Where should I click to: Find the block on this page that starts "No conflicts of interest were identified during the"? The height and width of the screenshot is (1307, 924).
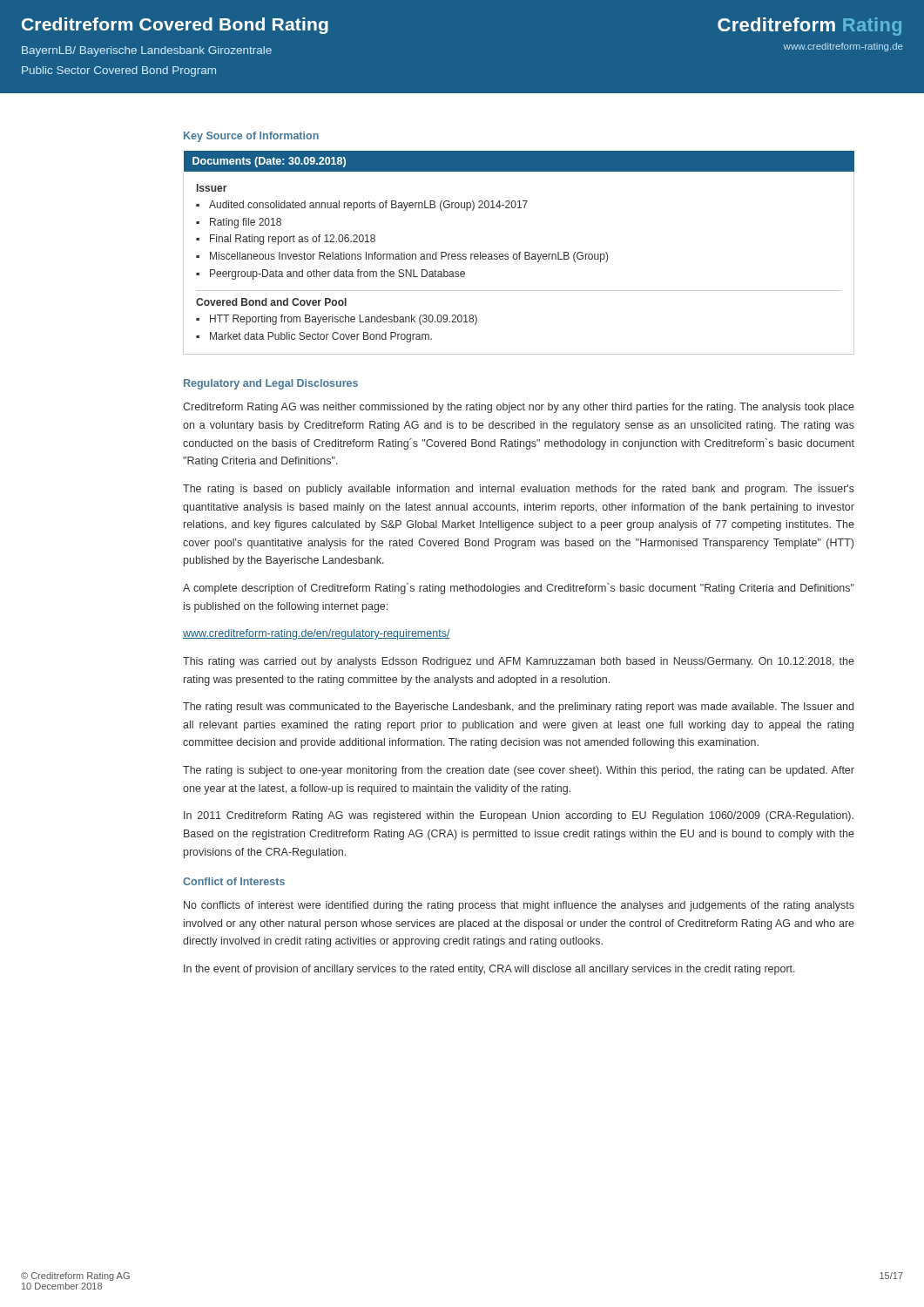click(x=519, y=923)
